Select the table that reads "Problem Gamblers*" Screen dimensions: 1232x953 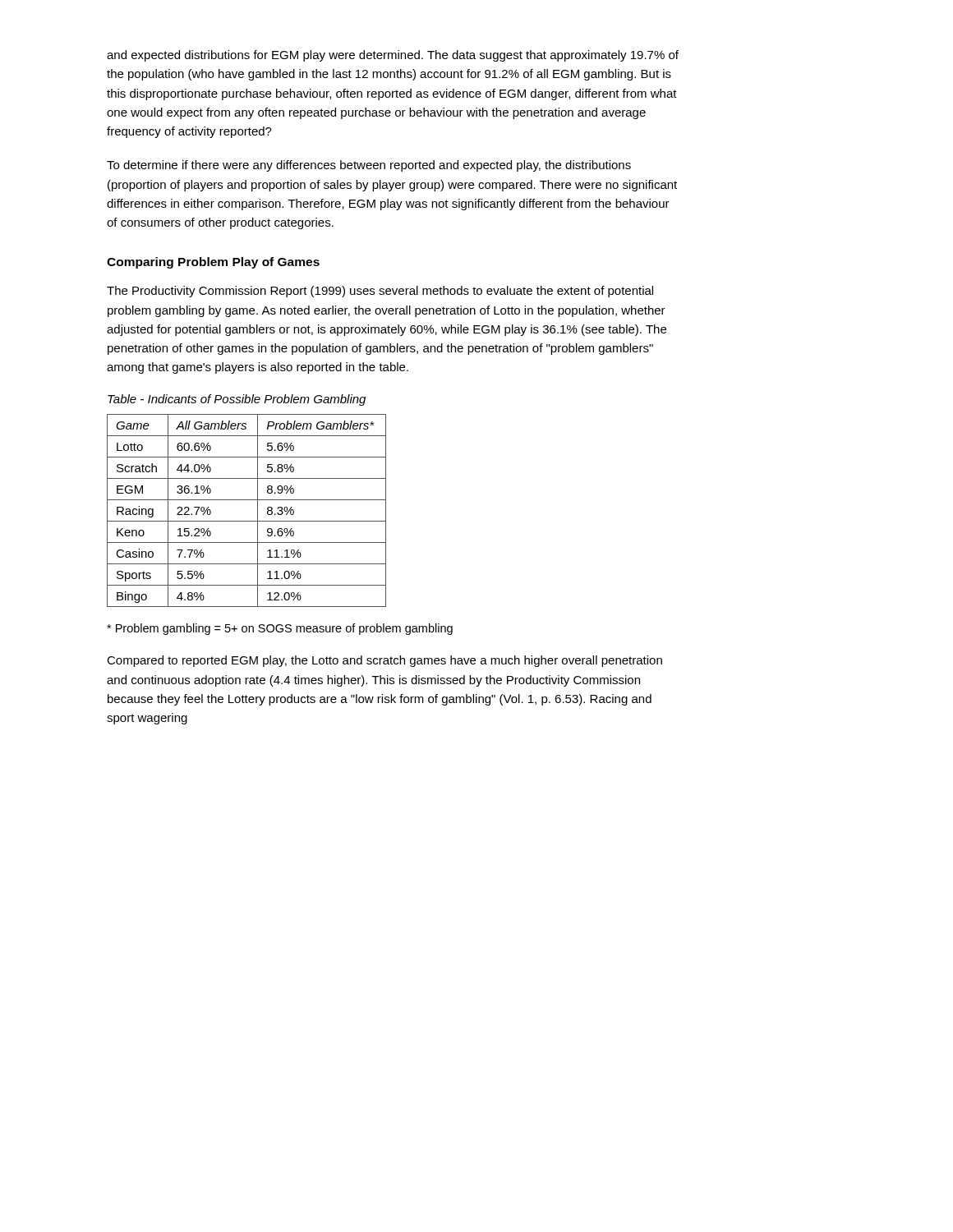394,510
